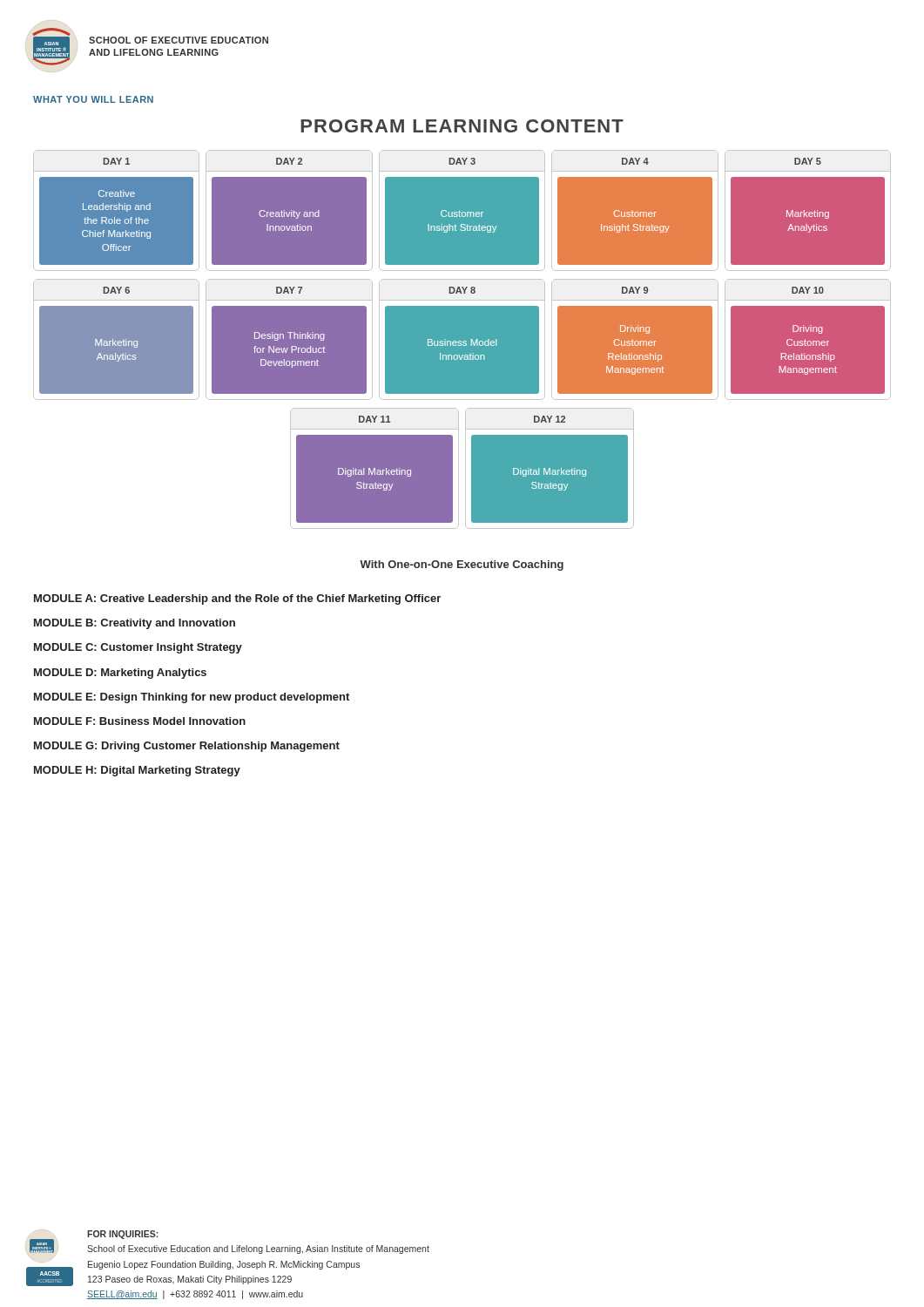Click the passage that begins "MODULE B: Creativity"
The width and height of the screenshot is (924, 1307).
coord(134,623)
